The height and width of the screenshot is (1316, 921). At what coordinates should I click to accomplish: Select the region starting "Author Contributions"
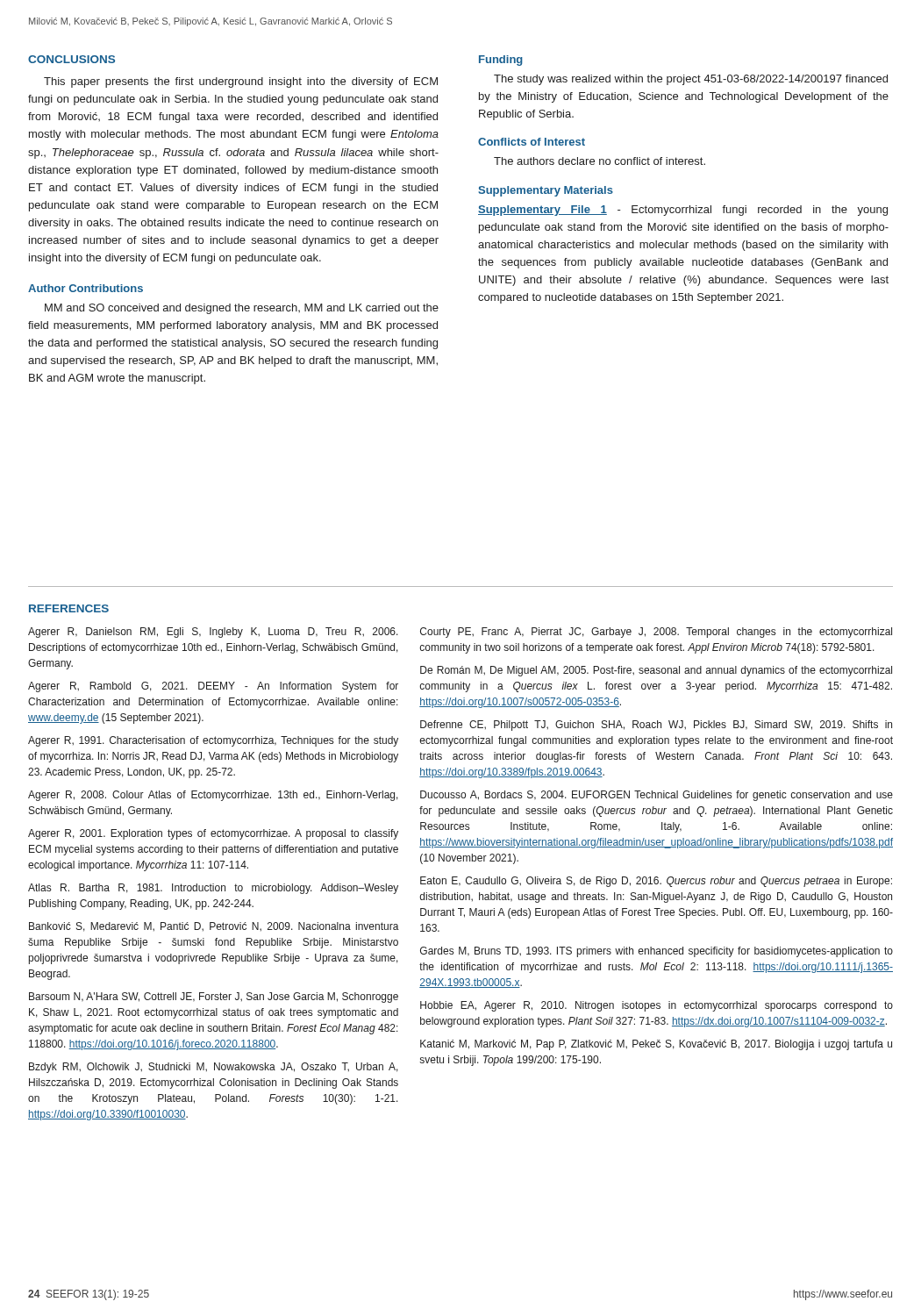click(x=86, y=288)
